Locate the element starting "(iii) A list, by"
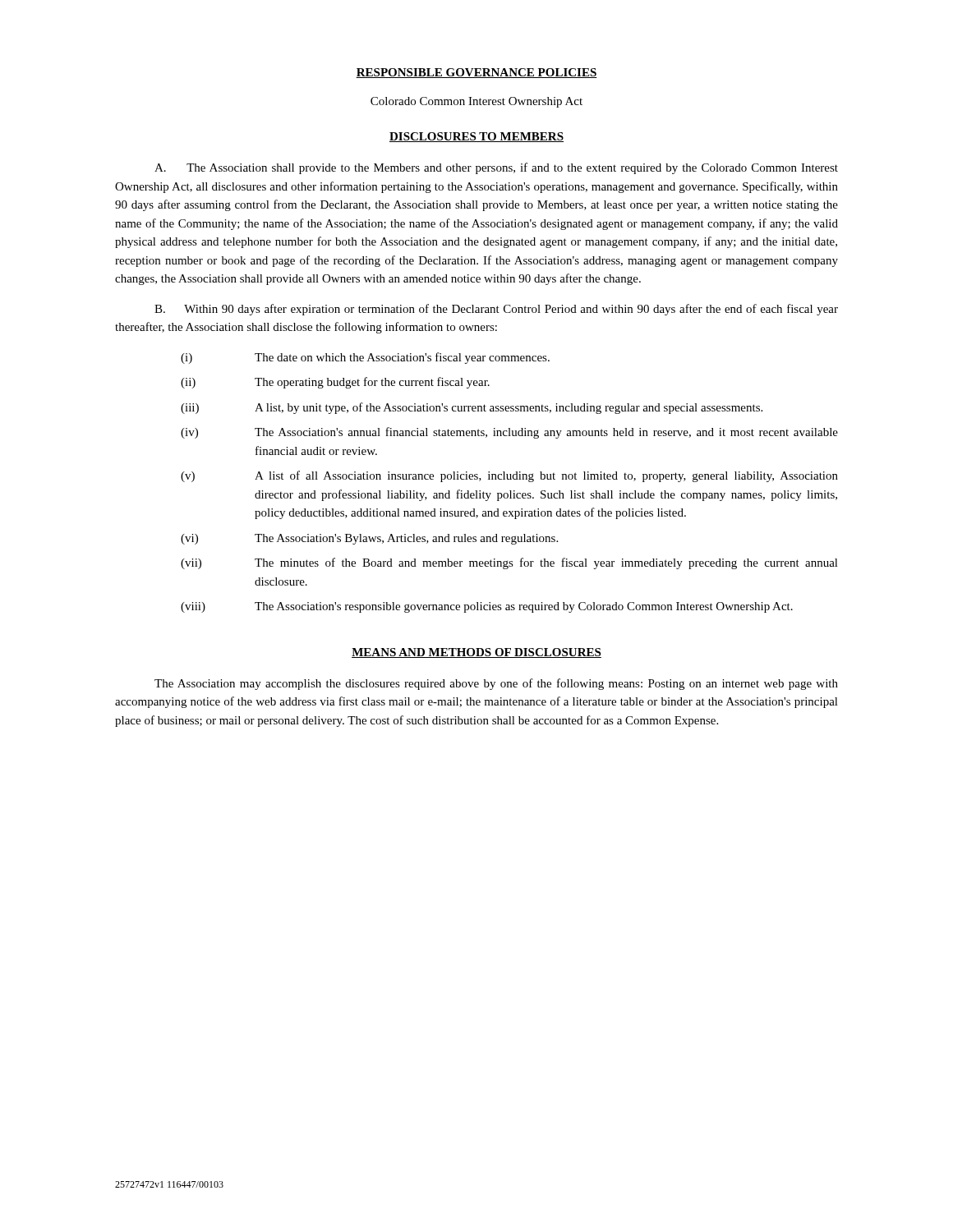 tap(476, 410)
